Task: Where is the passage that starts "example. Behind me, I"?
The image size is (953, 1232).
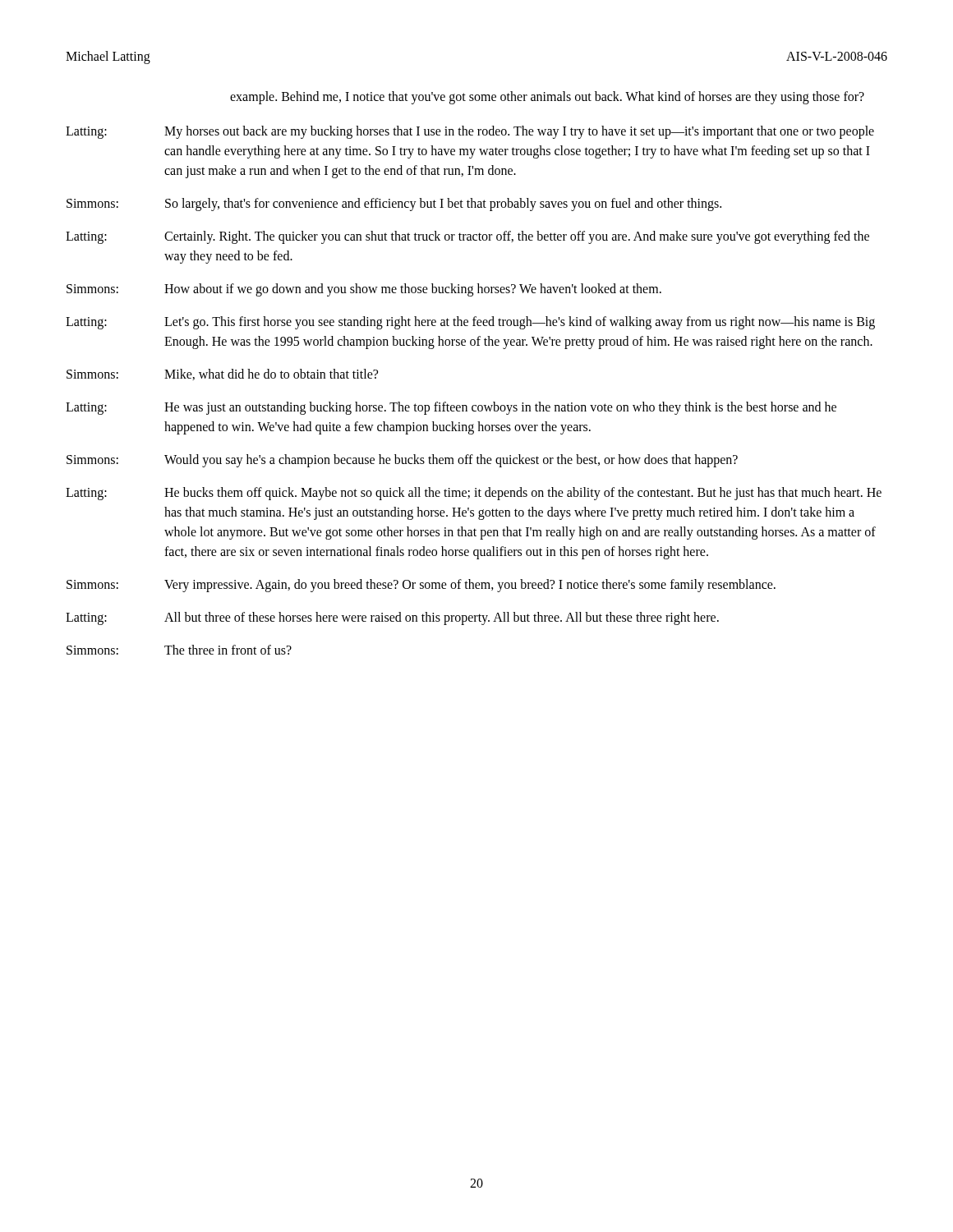Action: [547, 97]
